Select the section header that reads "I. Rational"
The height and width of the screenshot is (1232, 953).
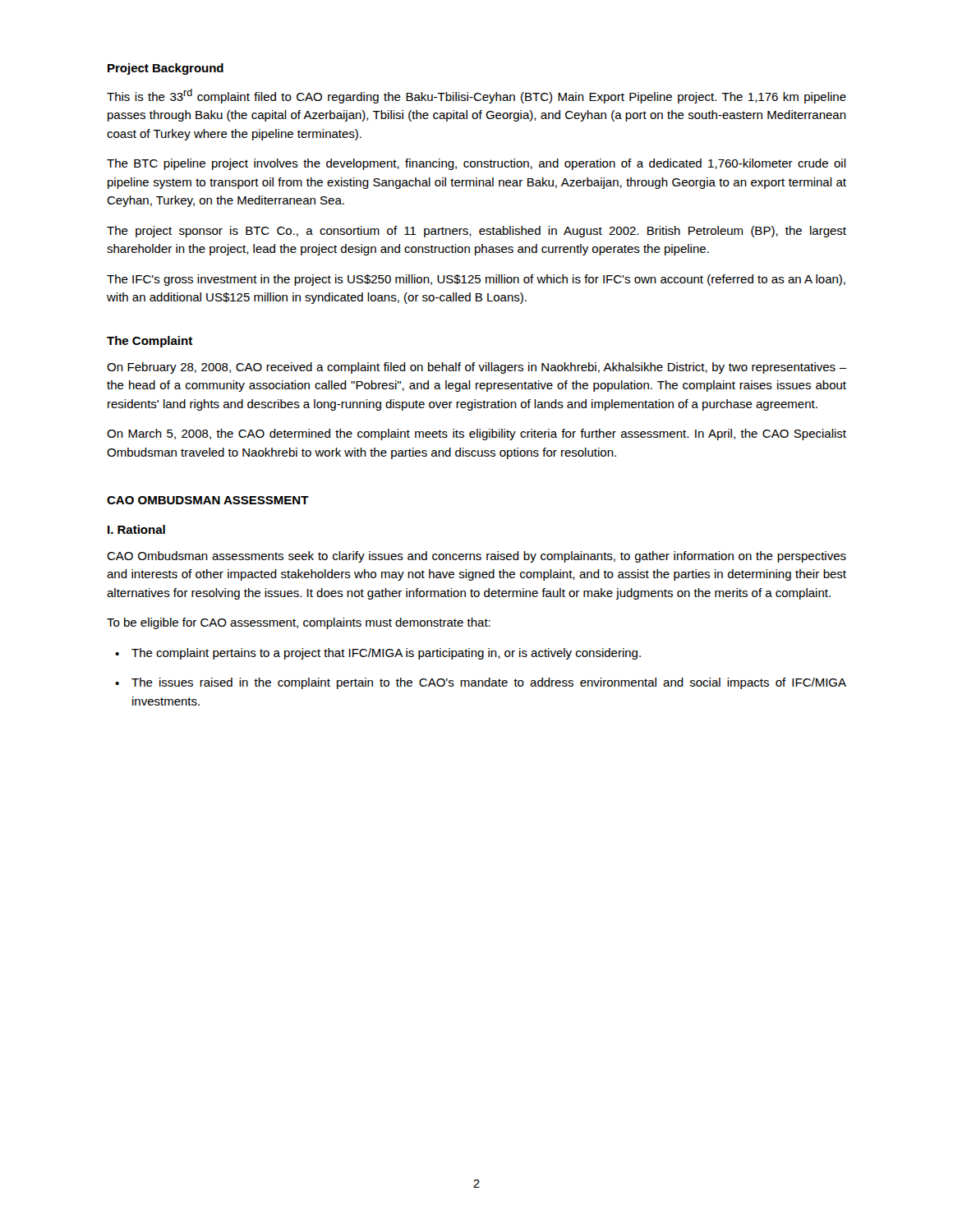coord(136,529)
